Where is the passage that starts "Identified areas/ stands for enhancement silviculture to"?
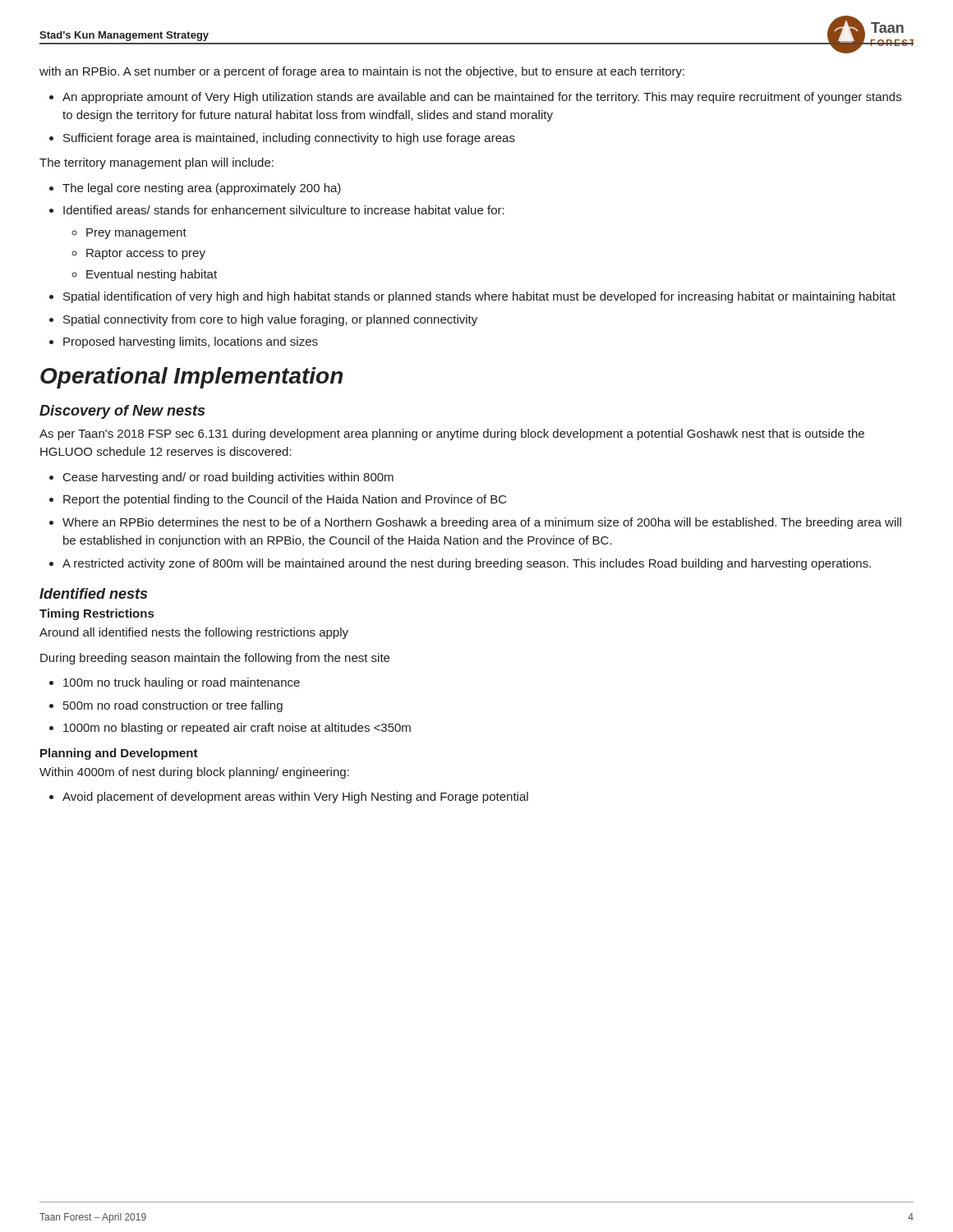This screenshot has height=1232, width=953. 284,210
